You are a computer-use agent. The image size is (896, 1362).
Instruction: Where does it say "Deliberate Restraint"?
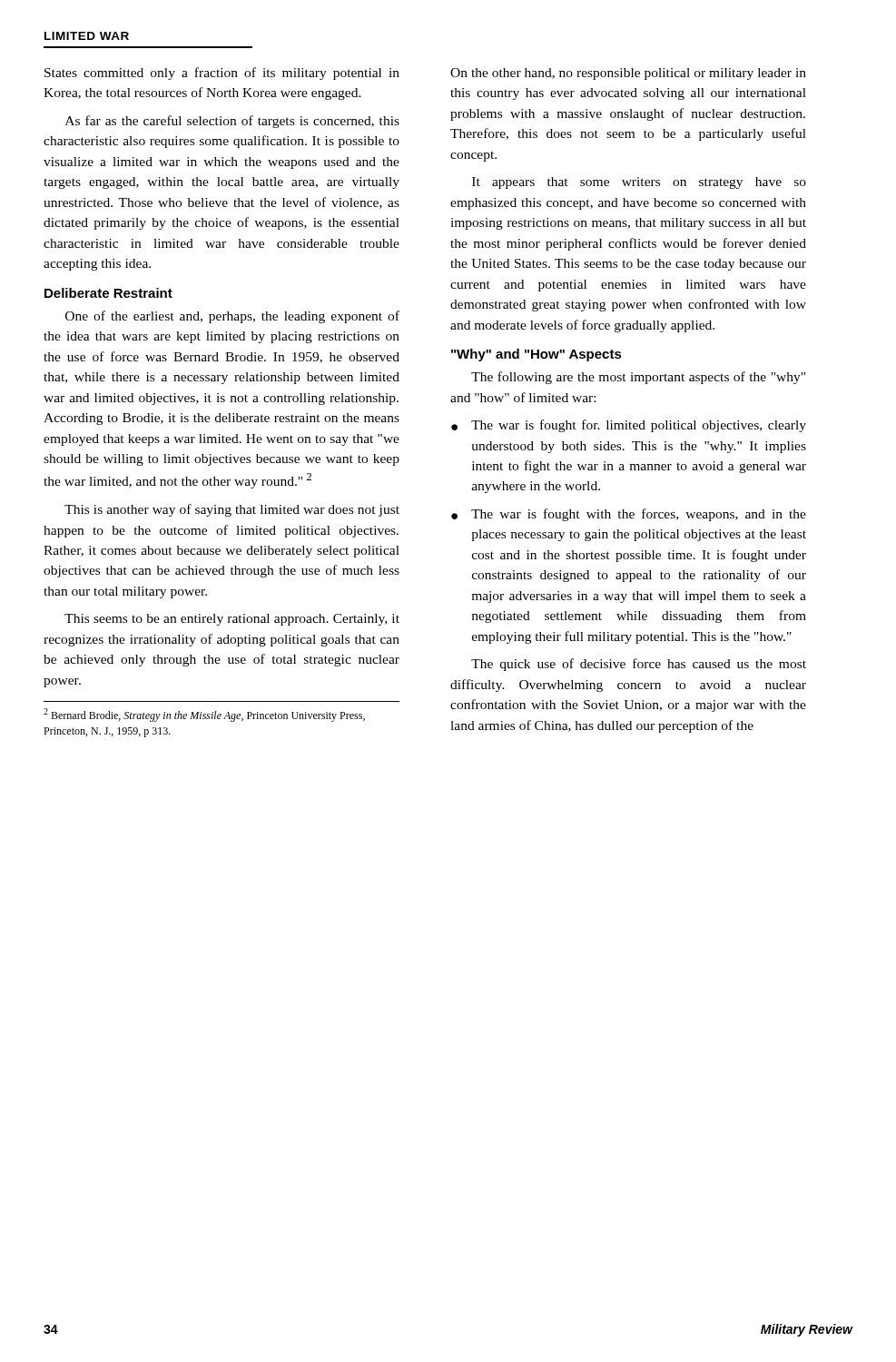(108, 293)
